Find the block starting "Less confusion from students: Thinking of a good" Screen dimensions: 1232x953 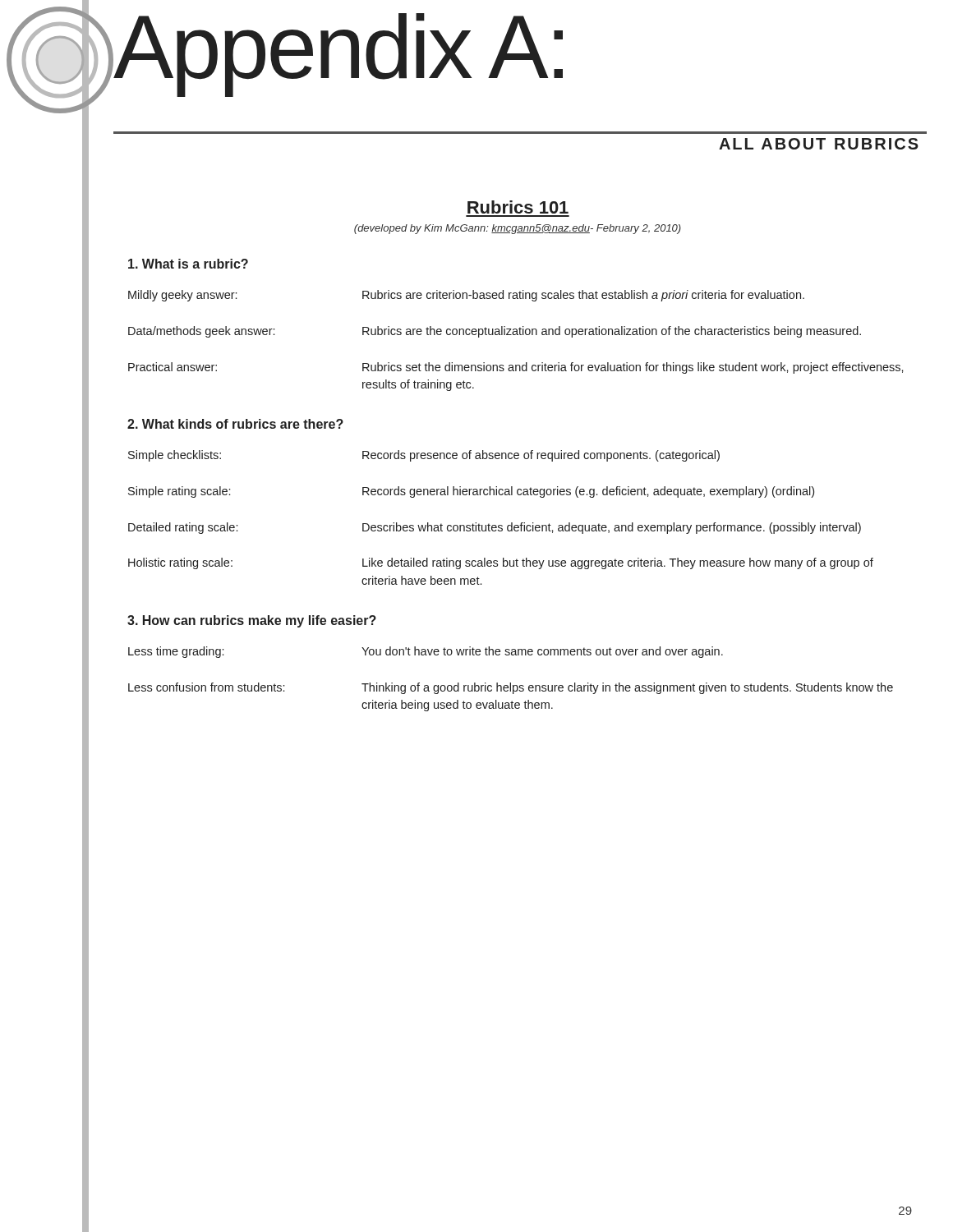(x=518, y=697)
